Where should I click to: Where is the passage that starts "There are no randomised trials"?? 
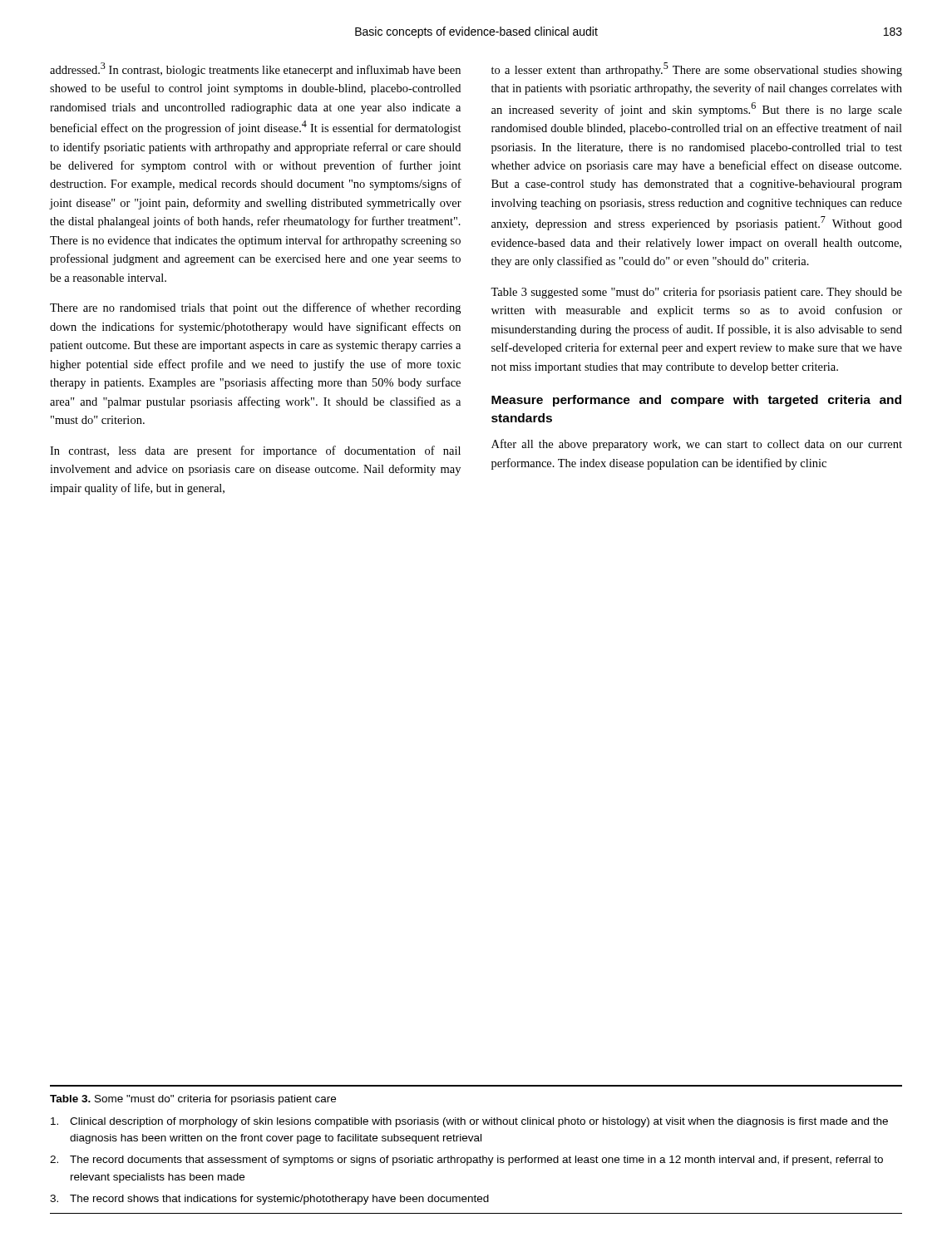click(255, 364)
